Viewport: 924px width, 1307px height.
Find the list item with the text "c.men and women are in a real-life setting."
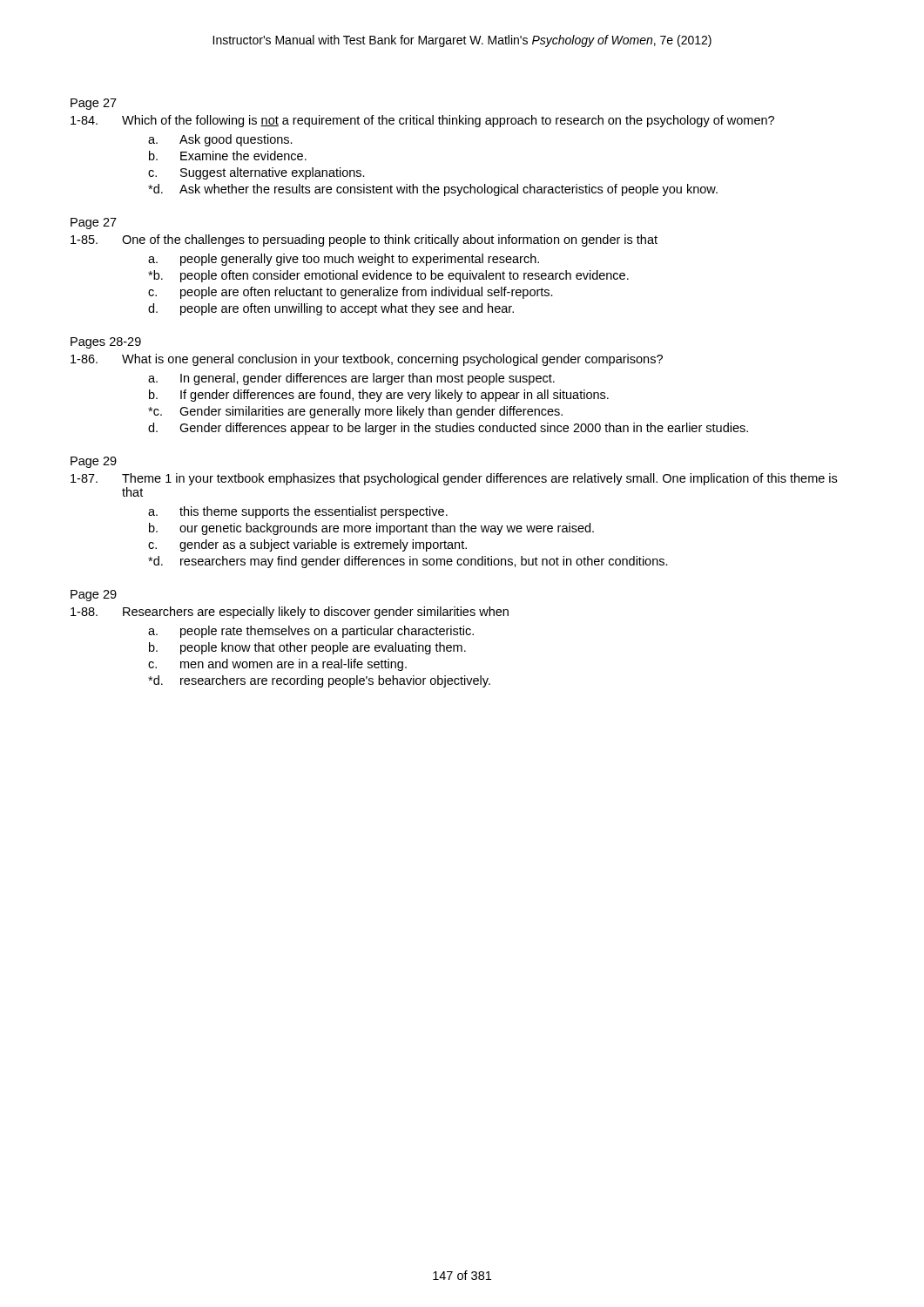pos(277,665)
